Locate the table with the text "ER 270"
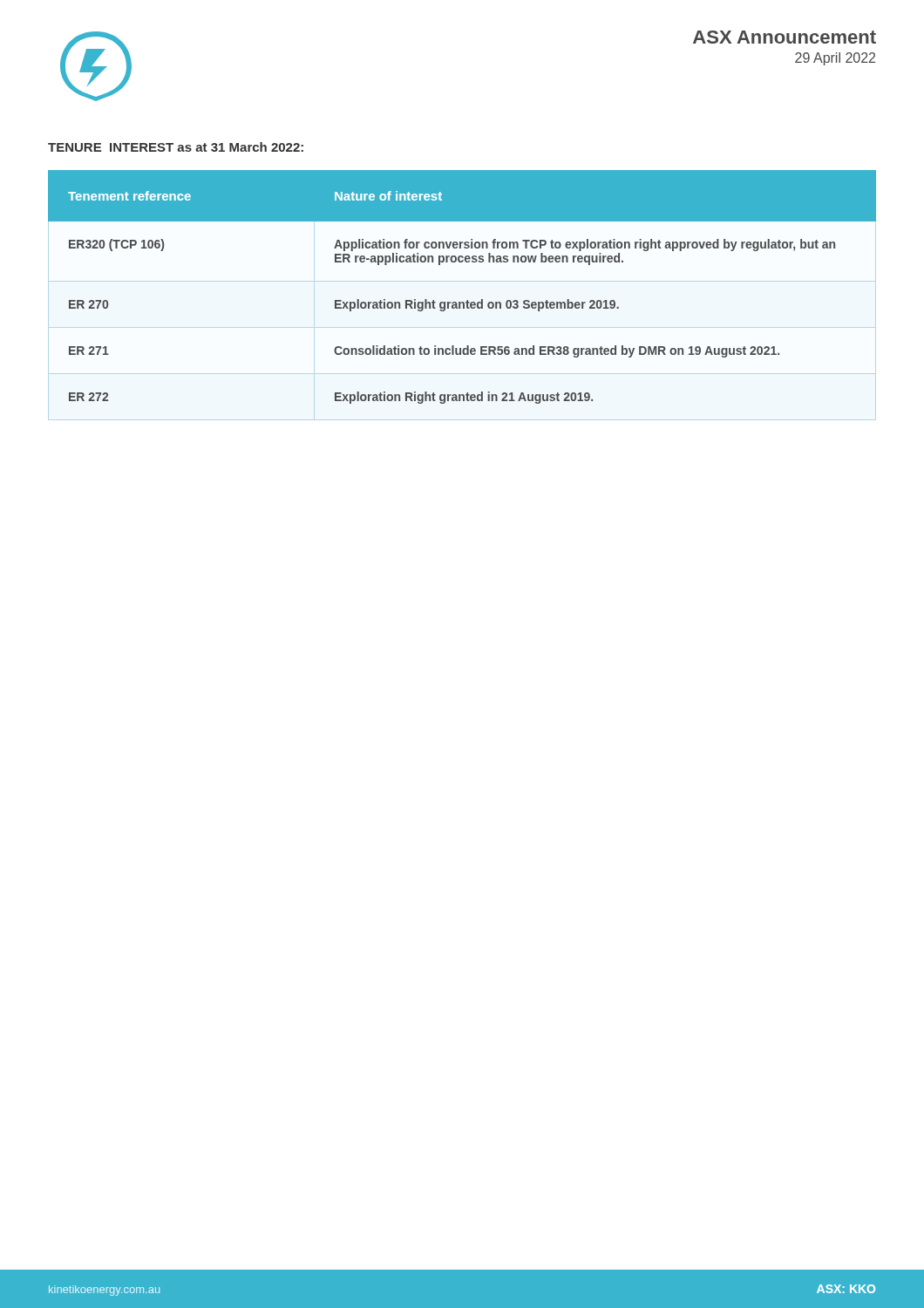924x1308 pixels. point(462,295)
